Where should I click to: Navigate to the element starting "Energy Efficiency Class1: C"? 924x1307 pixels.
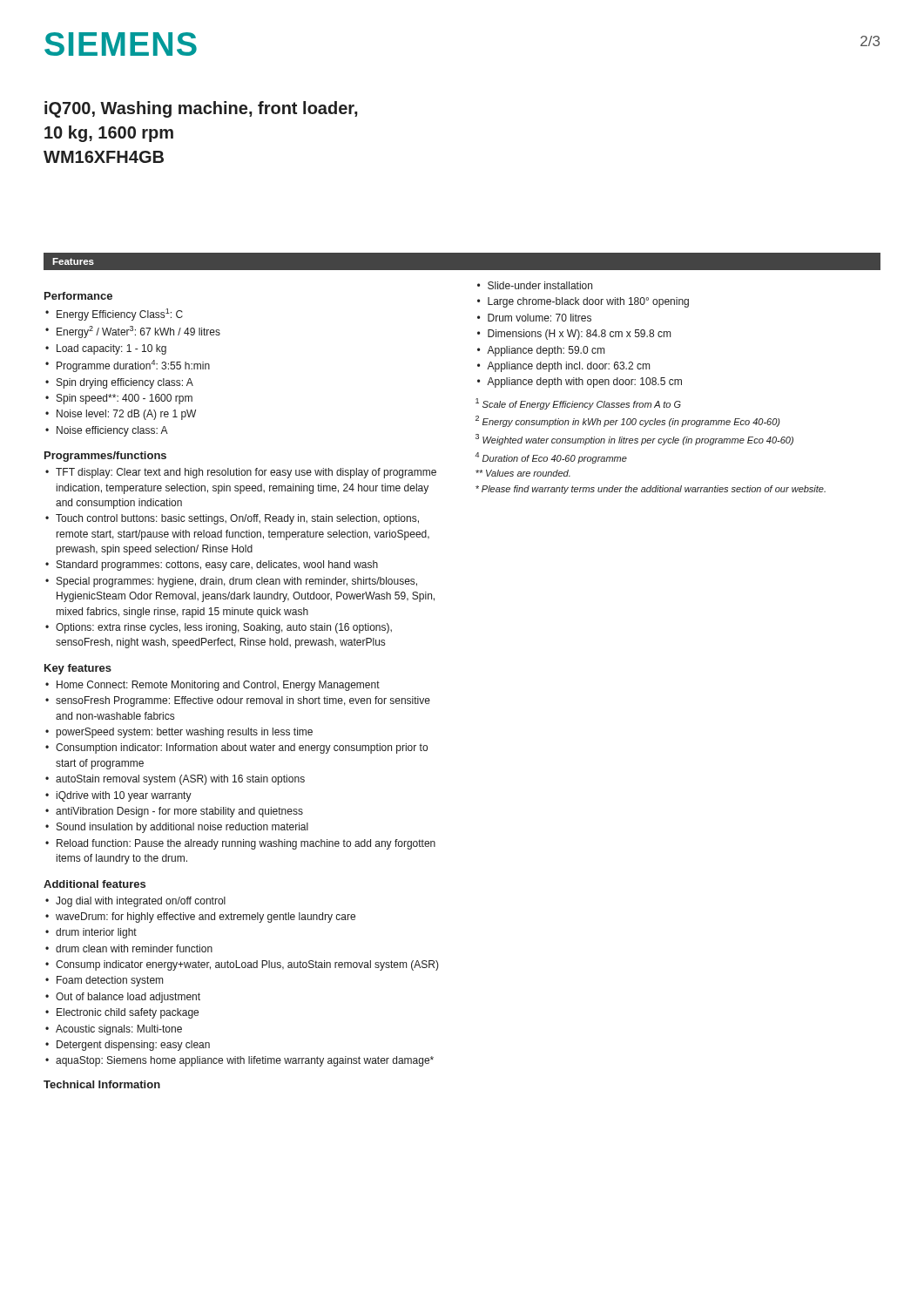pyautogui.click(x=119, y=314)
